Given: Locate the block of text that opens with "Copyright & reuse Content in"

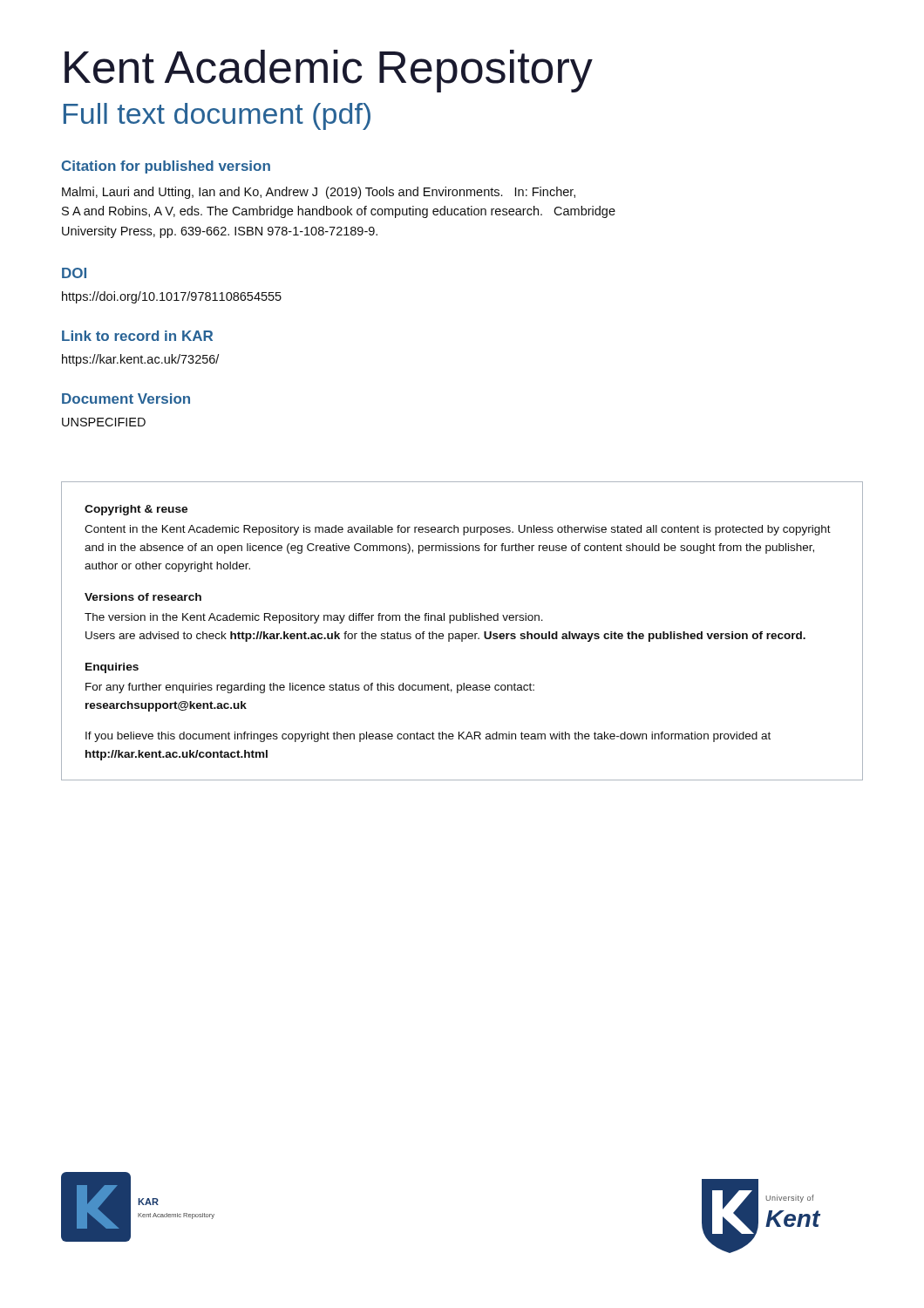Looking at the screenshot, I should tap(462, 632).
